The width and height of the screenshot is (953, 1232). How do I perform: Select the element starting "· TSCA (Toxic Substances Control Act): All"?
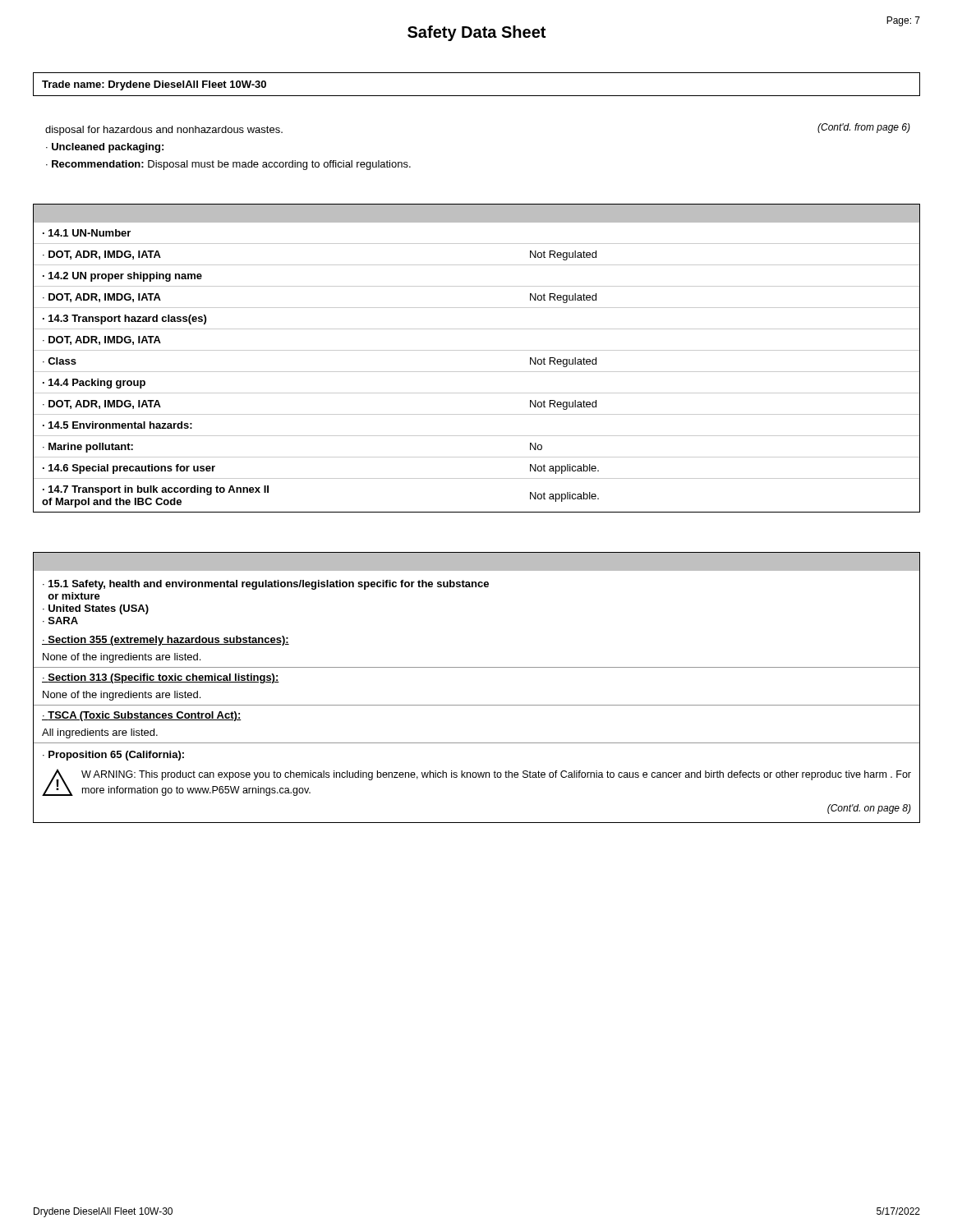pyautogui.click(x=476, y=724)
